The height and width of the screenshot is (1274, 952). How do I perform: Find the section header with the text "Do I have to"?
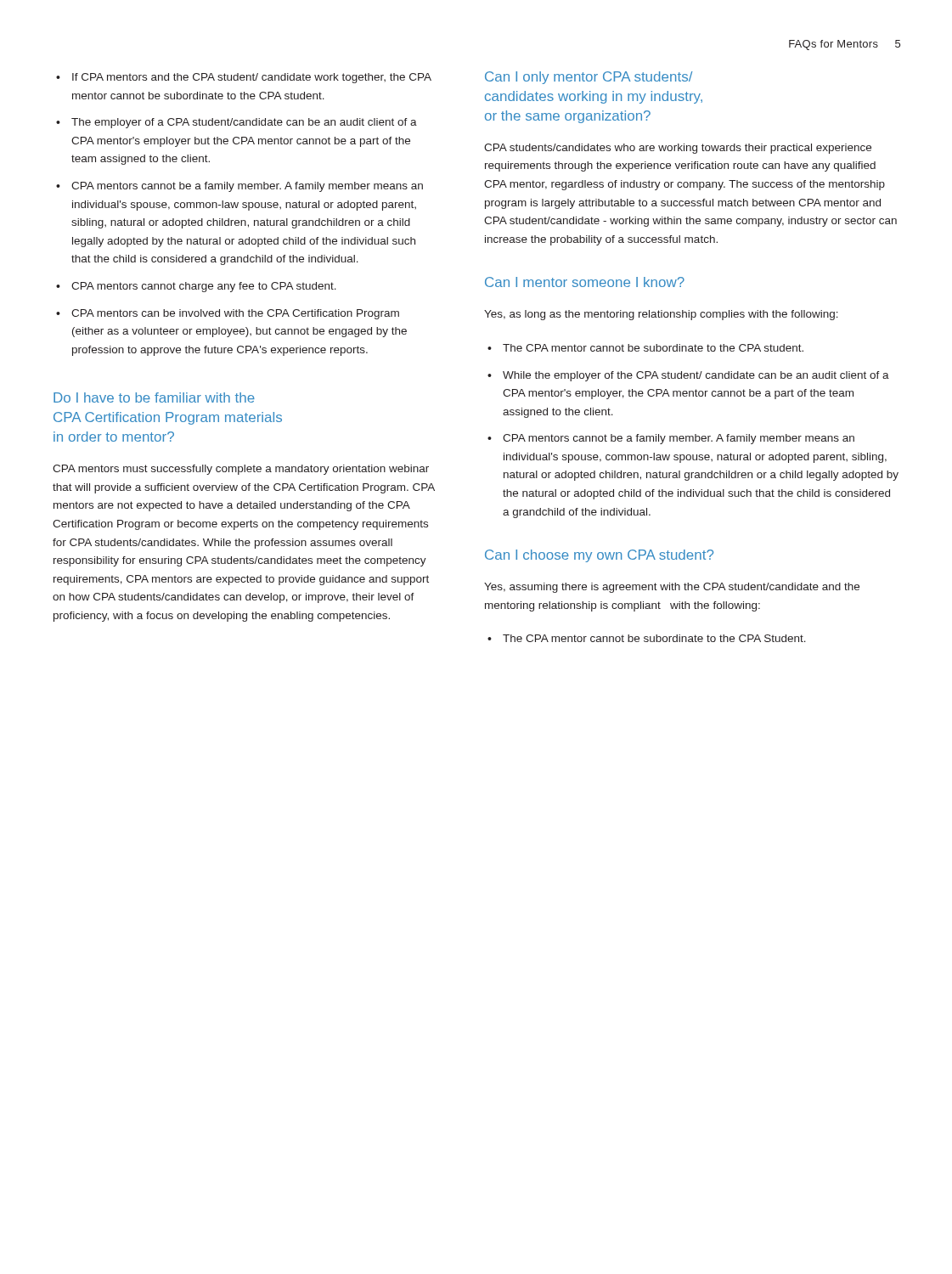[x=168, y=418]
